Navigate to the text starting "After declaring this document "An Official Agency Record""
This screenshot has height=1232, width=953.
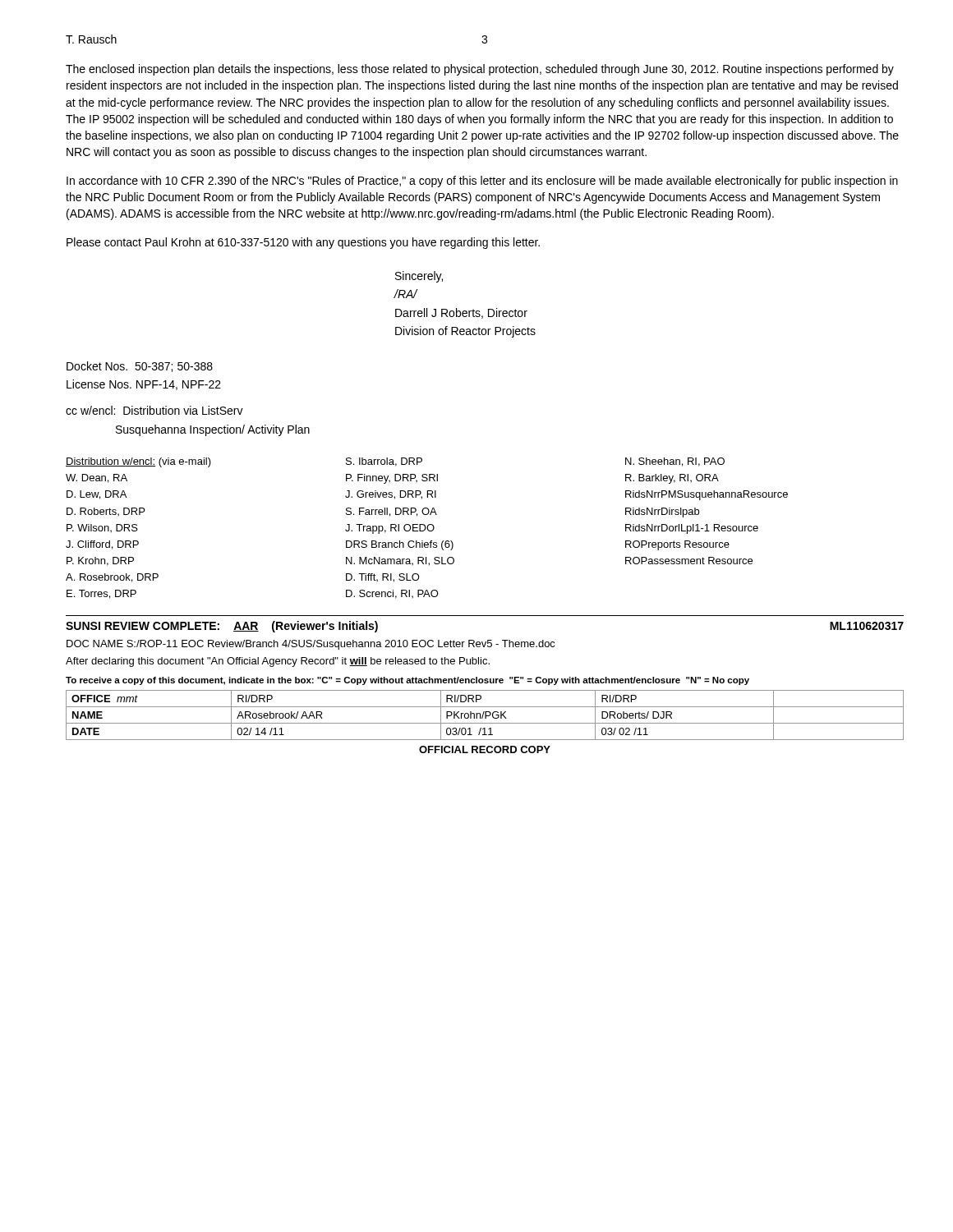coord(278,661)
